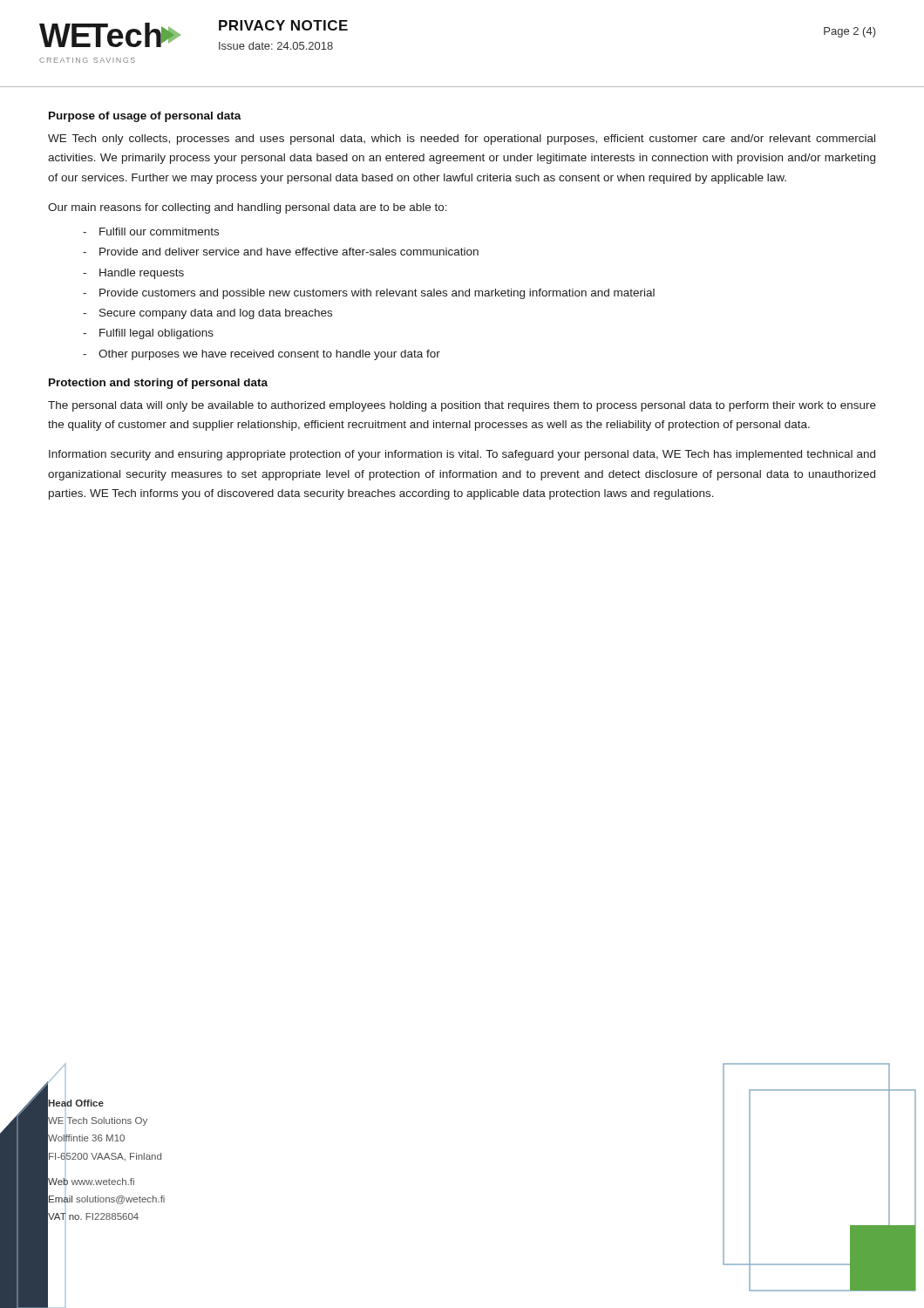This screenshot has width=924, height=1308.
Task: Find "-Fulfill our commitments" on this page
Action: point(151,232)
